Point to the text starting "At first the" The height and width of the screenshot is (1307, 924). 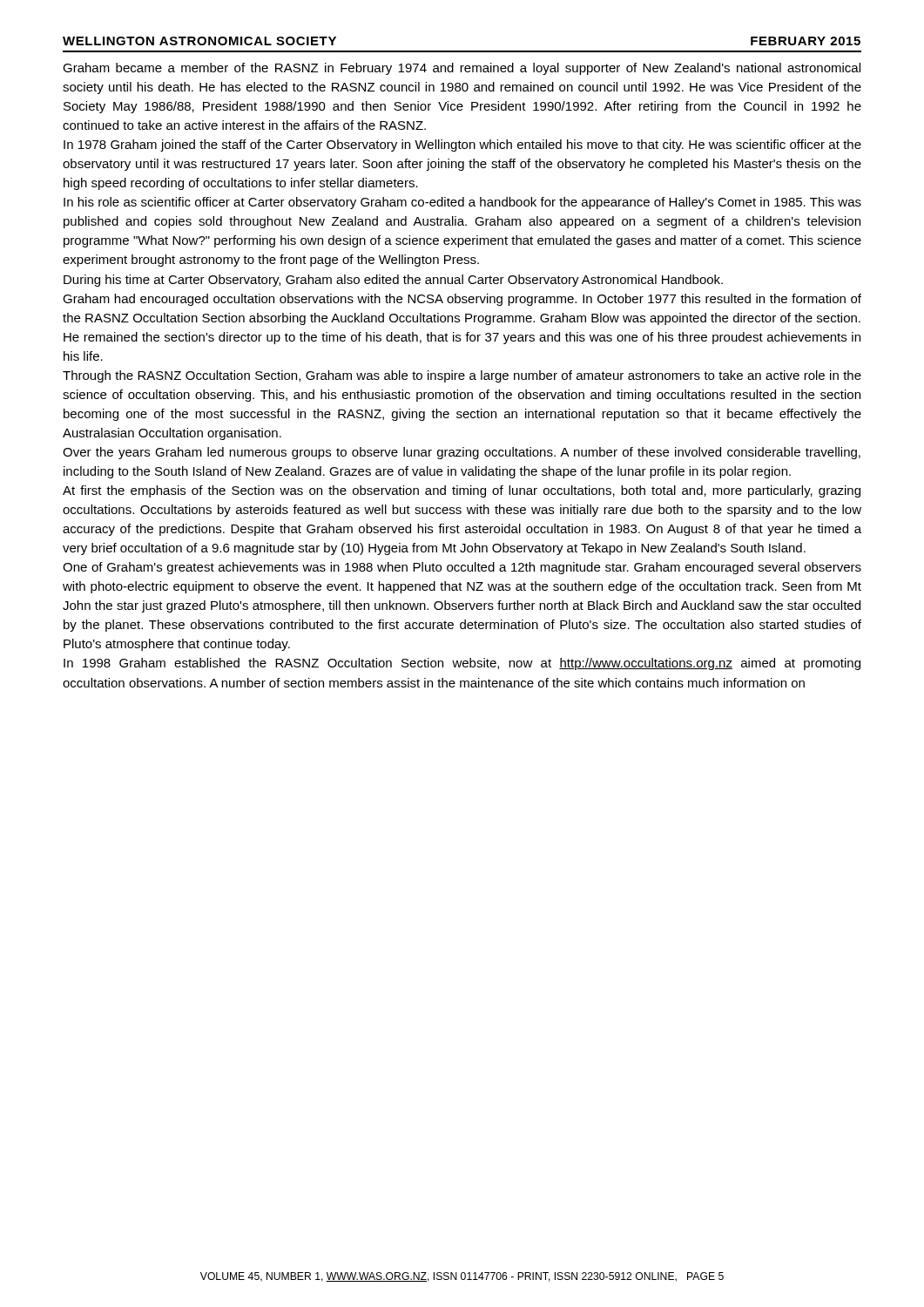462,519
